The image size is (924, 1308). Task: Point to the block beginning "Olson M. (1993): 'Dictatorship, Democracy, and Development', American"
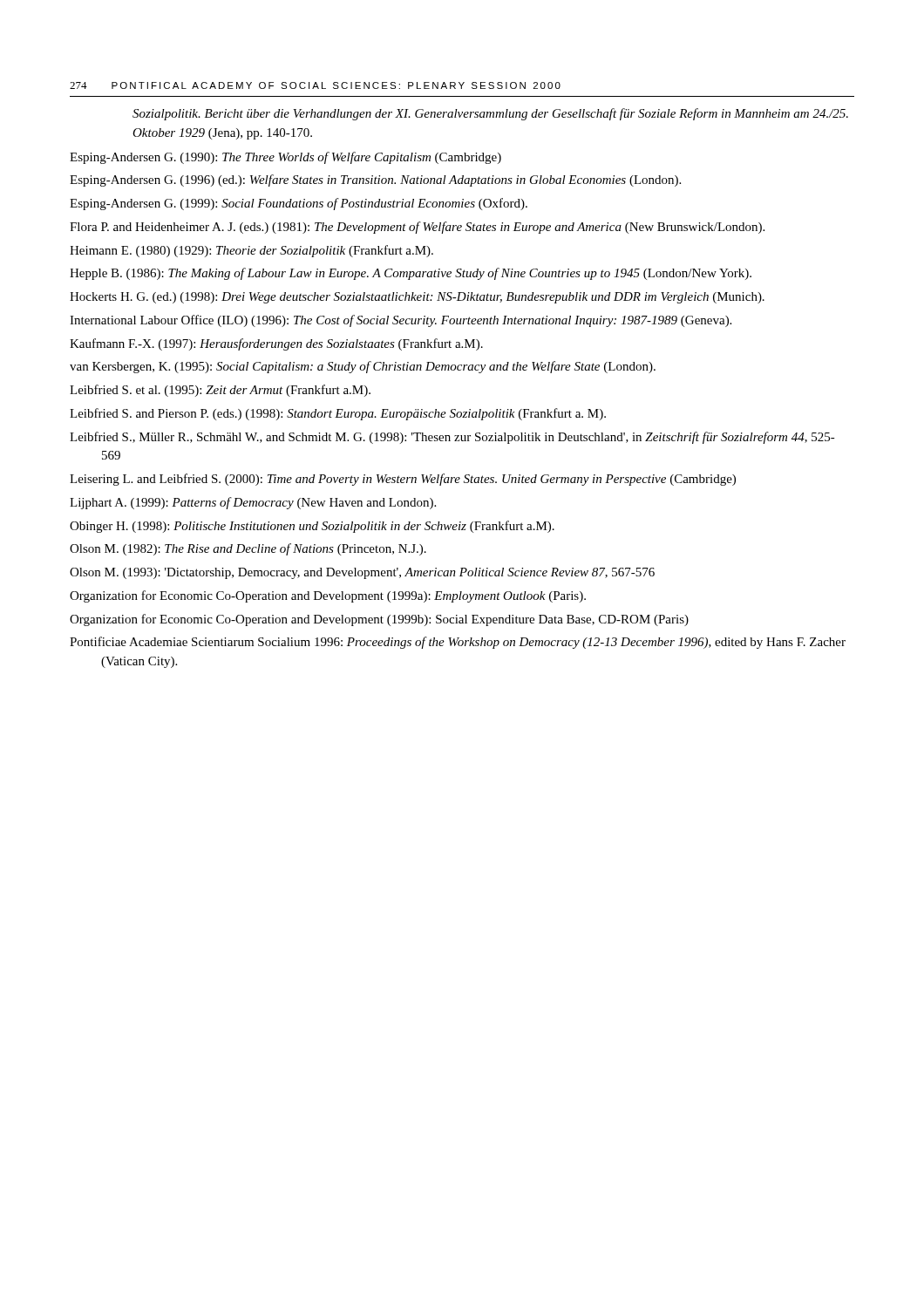tap(362, 572)
